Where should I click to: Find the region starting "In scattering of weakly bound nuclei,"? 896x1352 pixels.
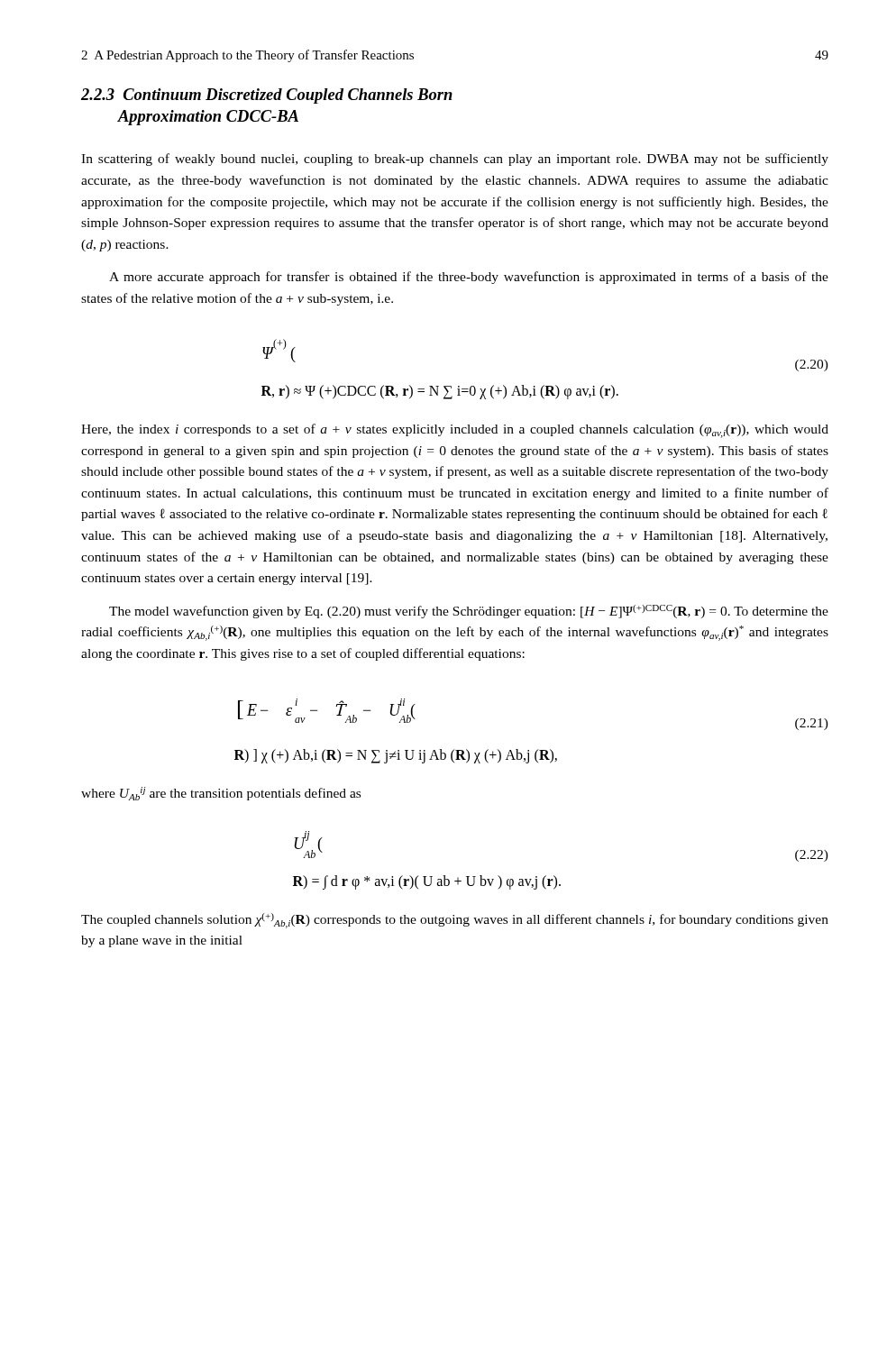coord(455,228)
